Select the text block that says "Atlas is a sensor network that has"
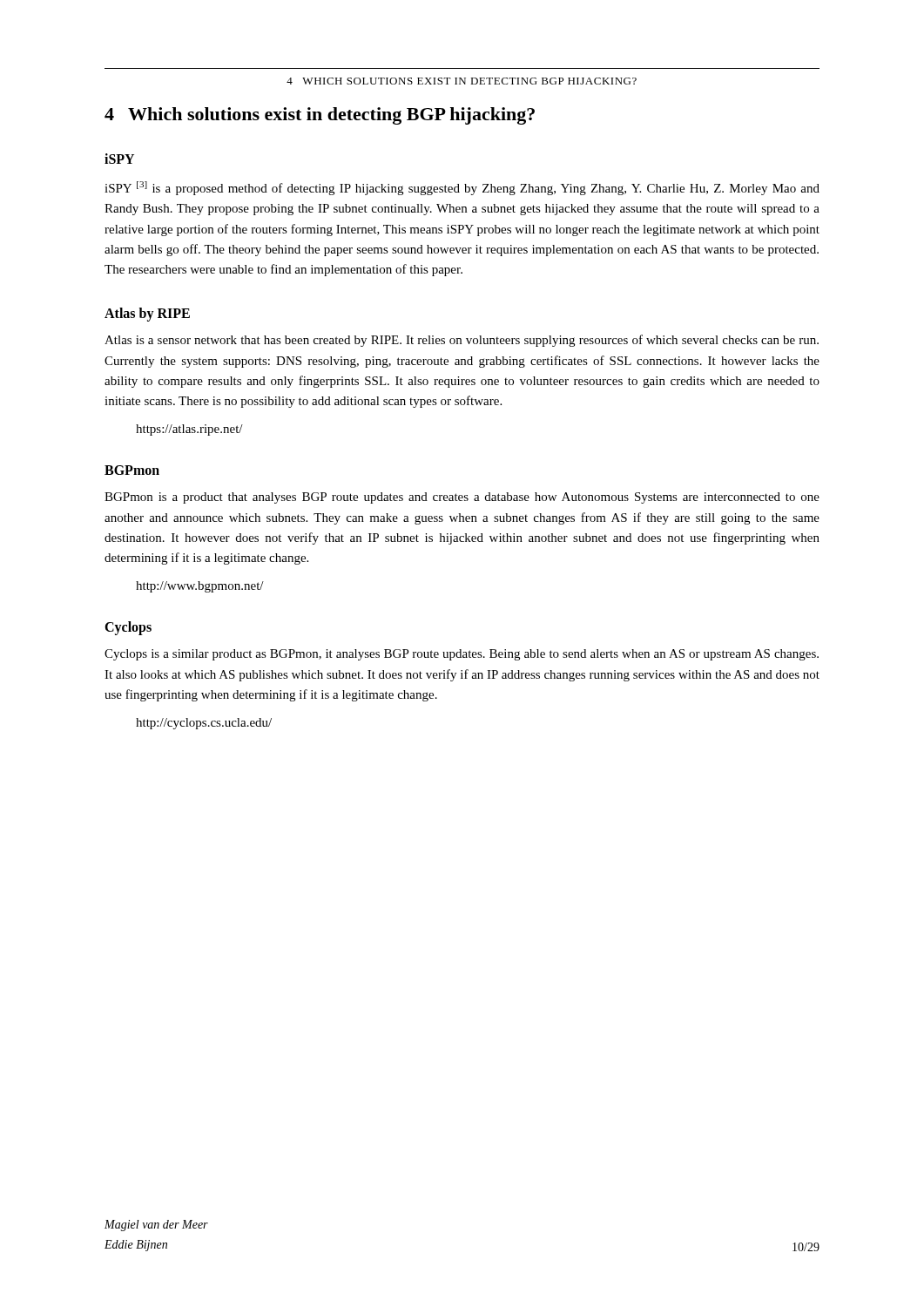The height and width of the screenshot is (1307, 924). pos(462,371)
